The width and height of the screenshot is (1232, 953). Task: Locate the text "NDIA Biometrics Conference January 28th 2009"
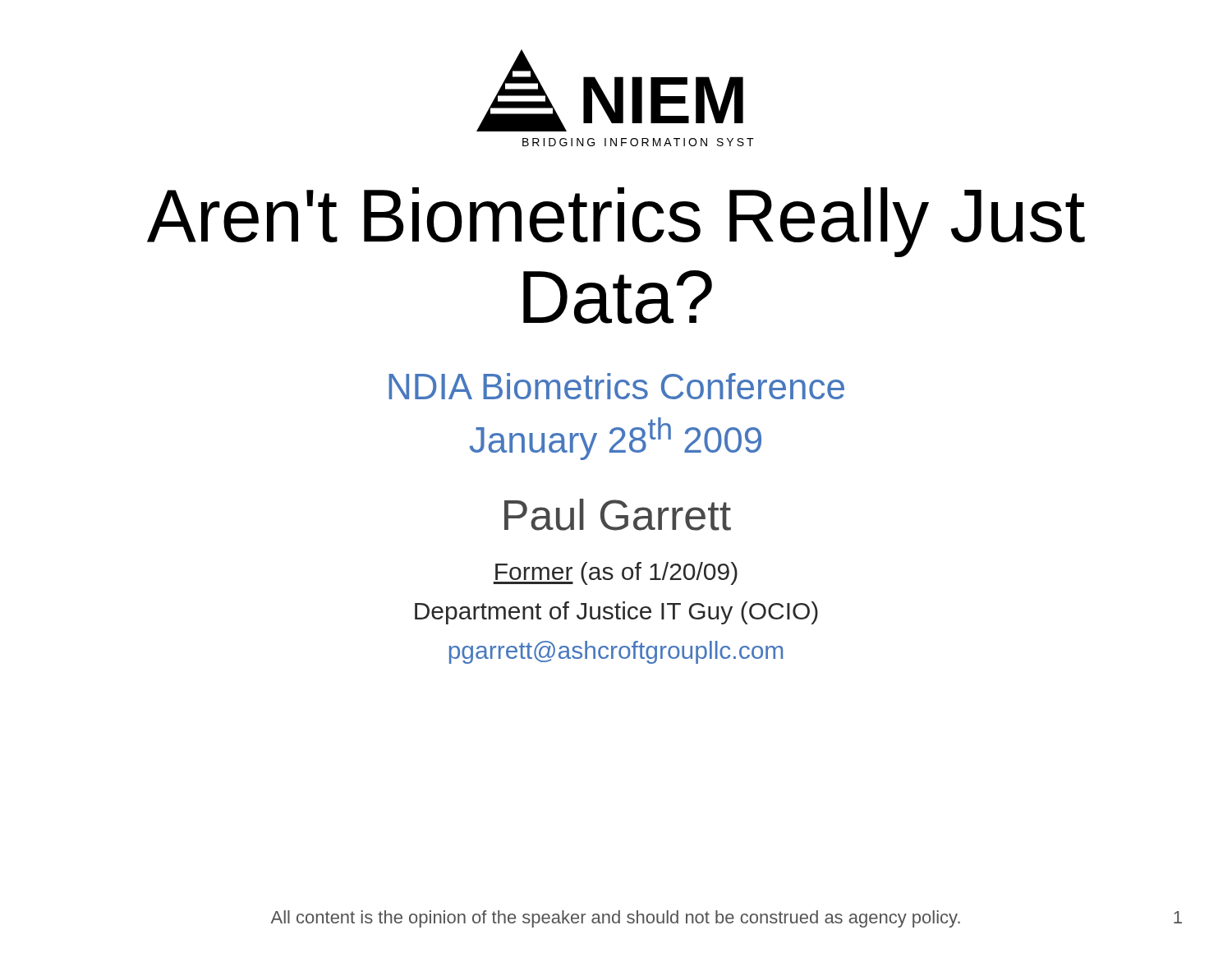click(x=616, y=413)
